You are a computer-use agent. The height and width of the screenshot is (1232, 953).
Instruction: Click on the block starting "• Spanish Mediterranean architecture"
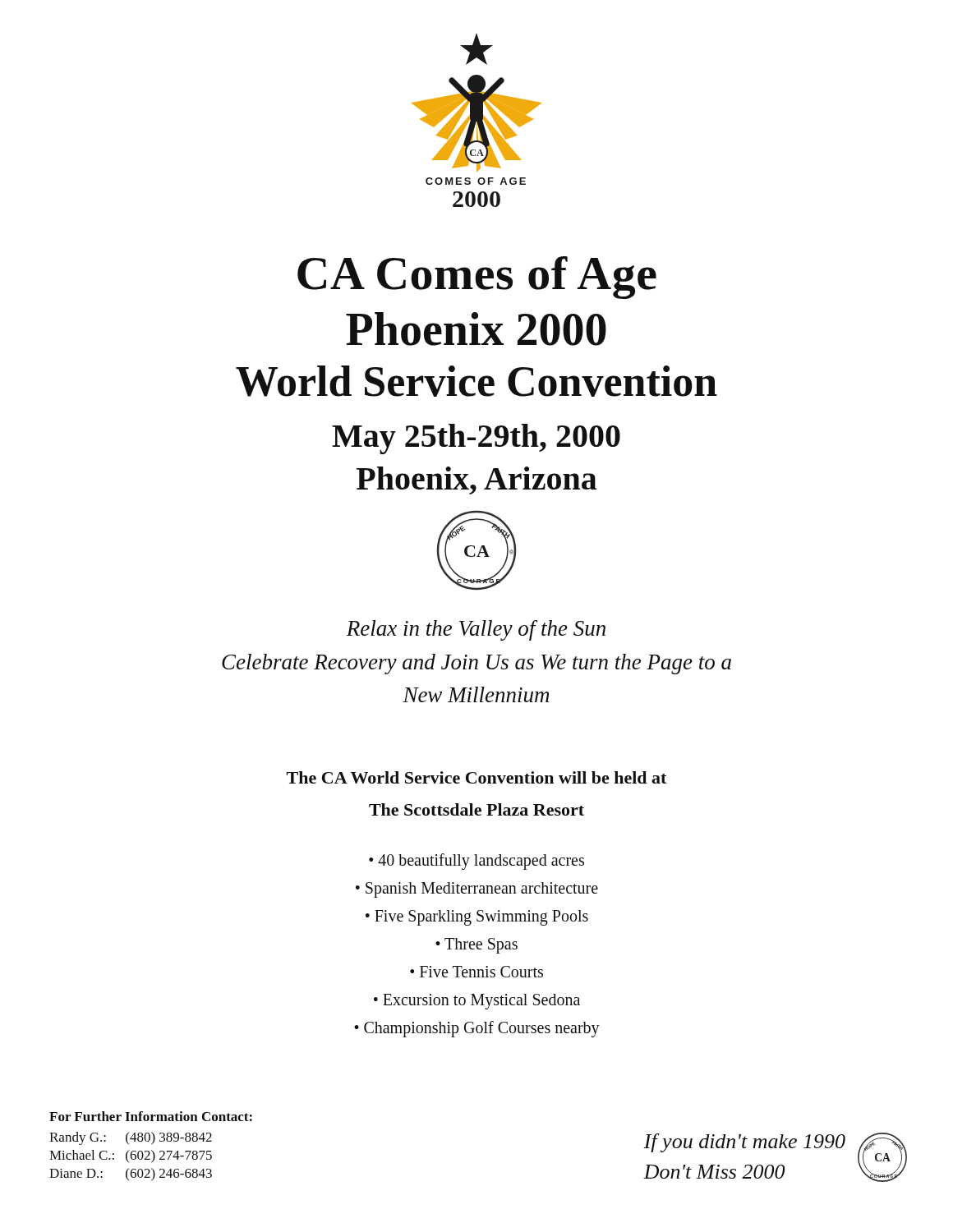(x=476, y=888)
